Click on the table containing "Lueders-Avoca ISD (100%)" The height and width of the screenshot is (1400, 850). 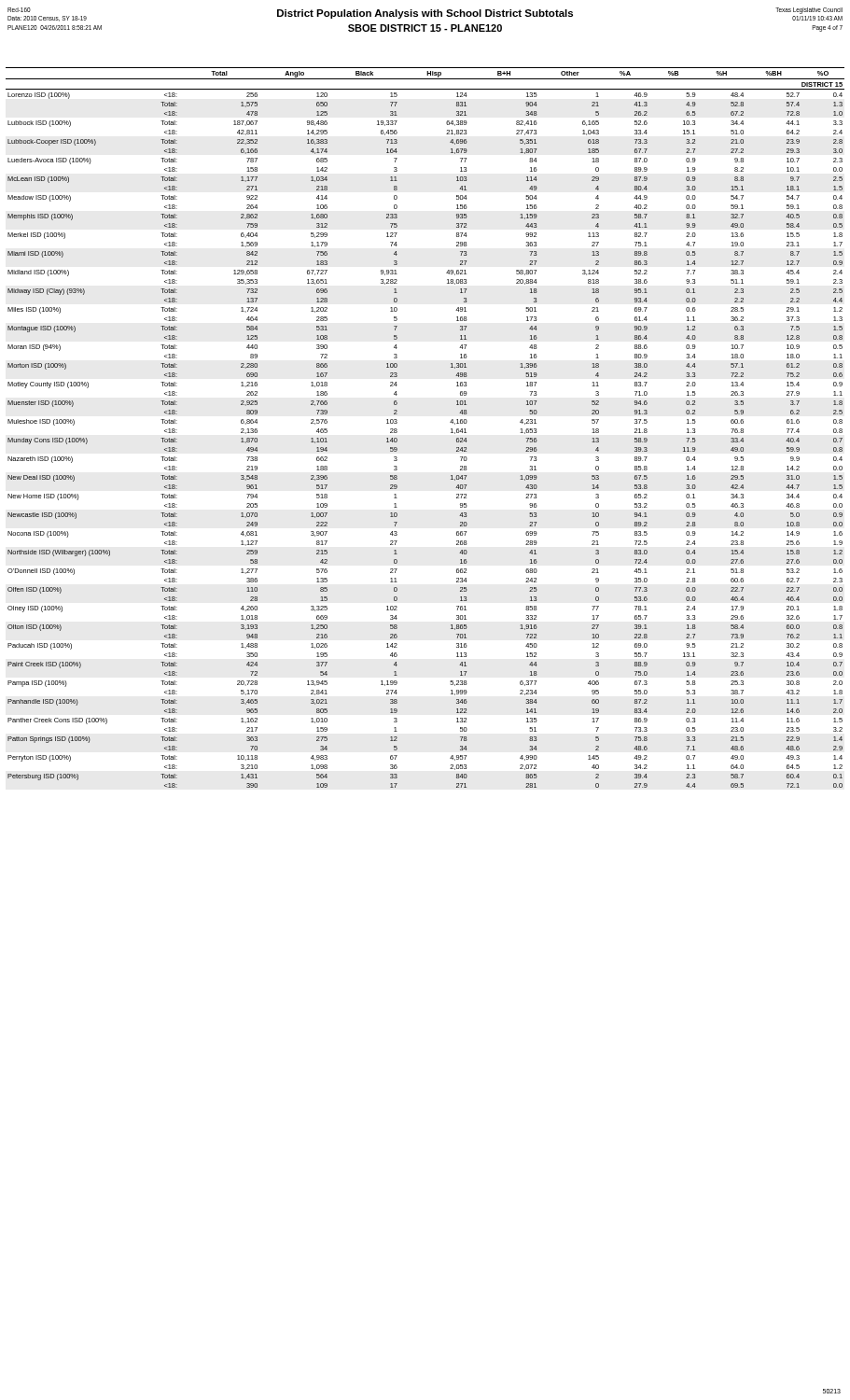point(425,428)
